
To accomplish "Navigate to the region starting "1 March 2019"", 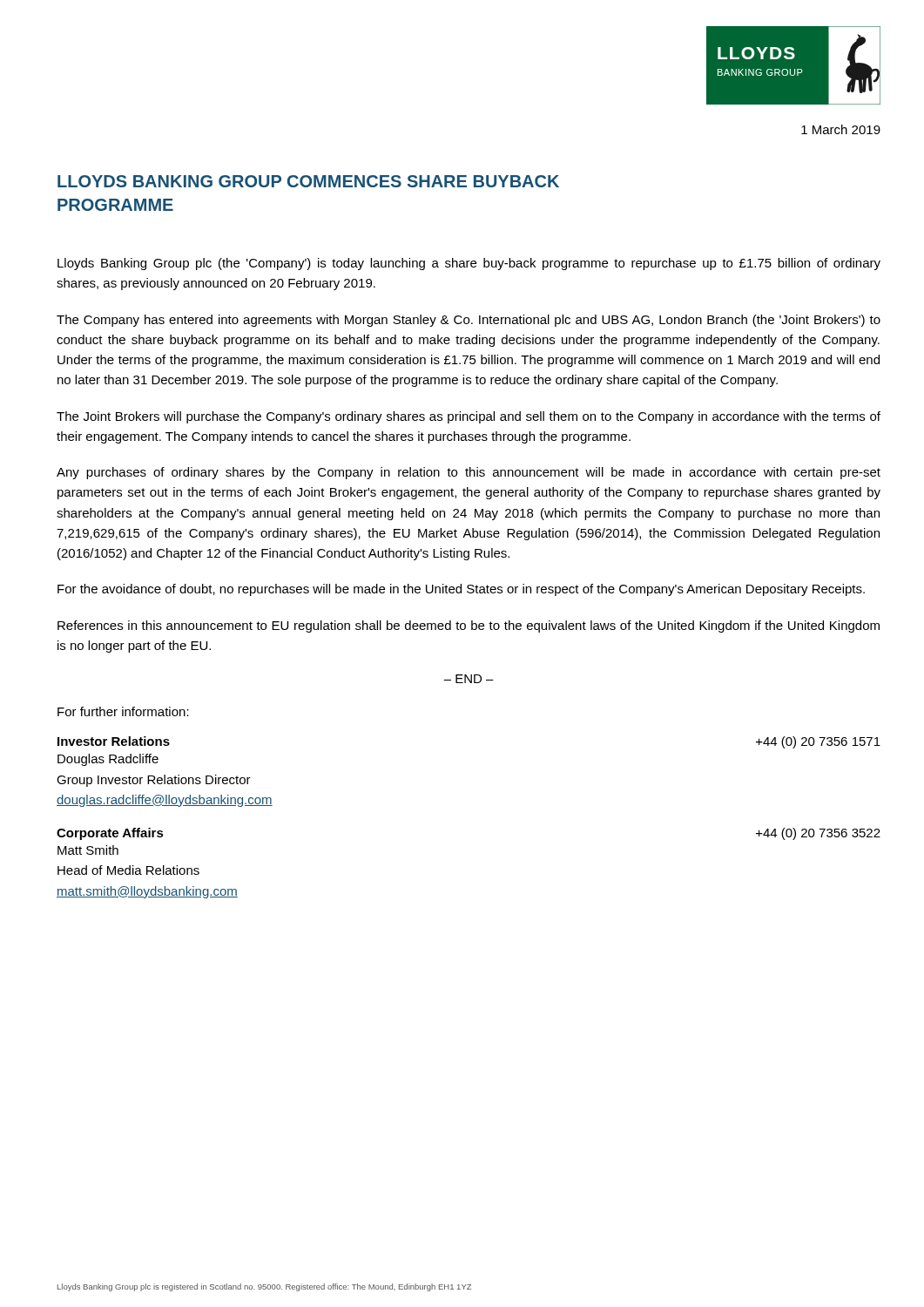I will click(x=841, y=129).
